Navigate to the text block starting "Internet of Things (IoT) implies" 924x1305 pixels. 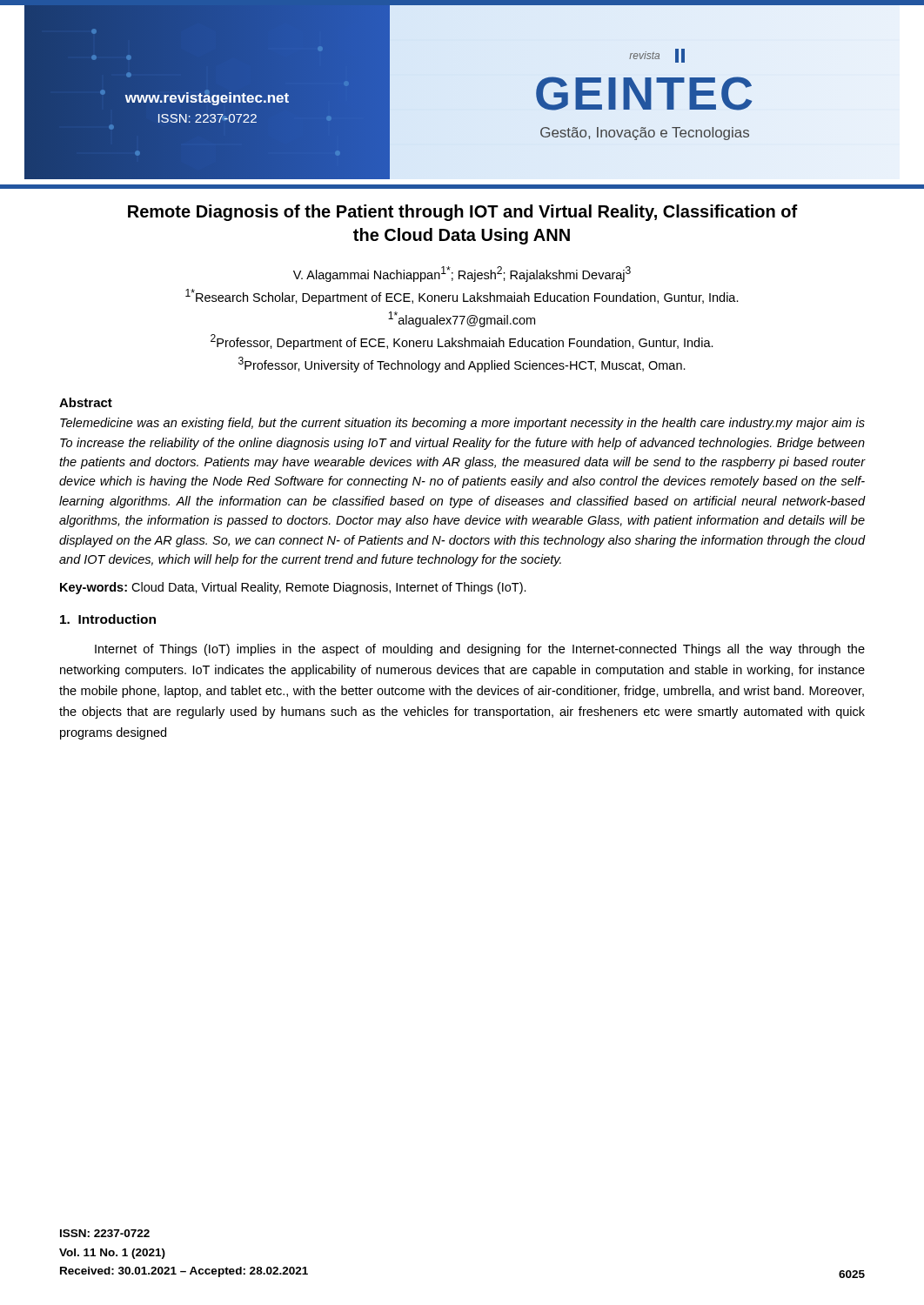(x=462, y=690)
